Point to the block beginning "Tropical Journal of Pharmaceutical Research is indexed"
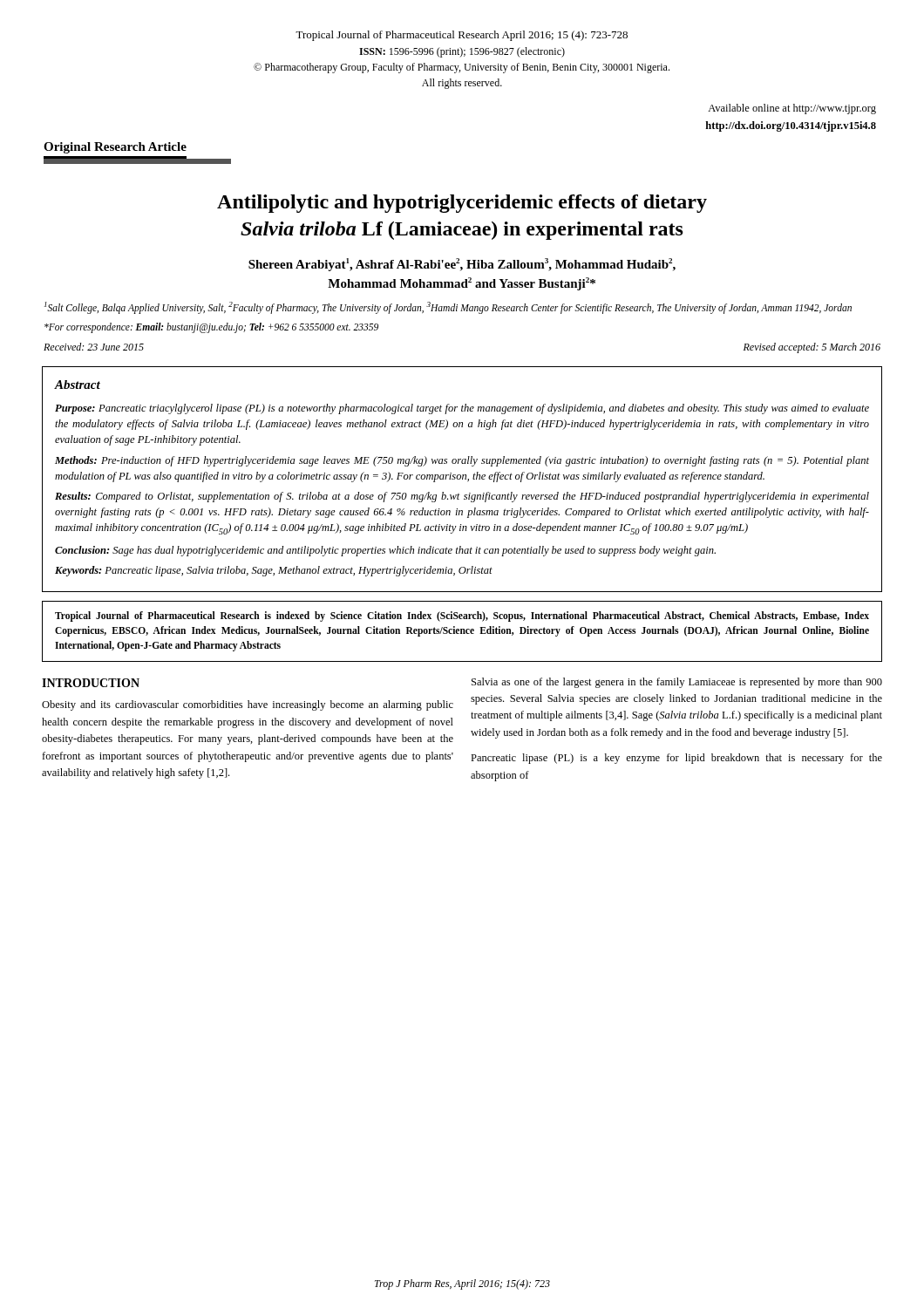This screenshot has width=924, height=1308. [x=462, y=631]
